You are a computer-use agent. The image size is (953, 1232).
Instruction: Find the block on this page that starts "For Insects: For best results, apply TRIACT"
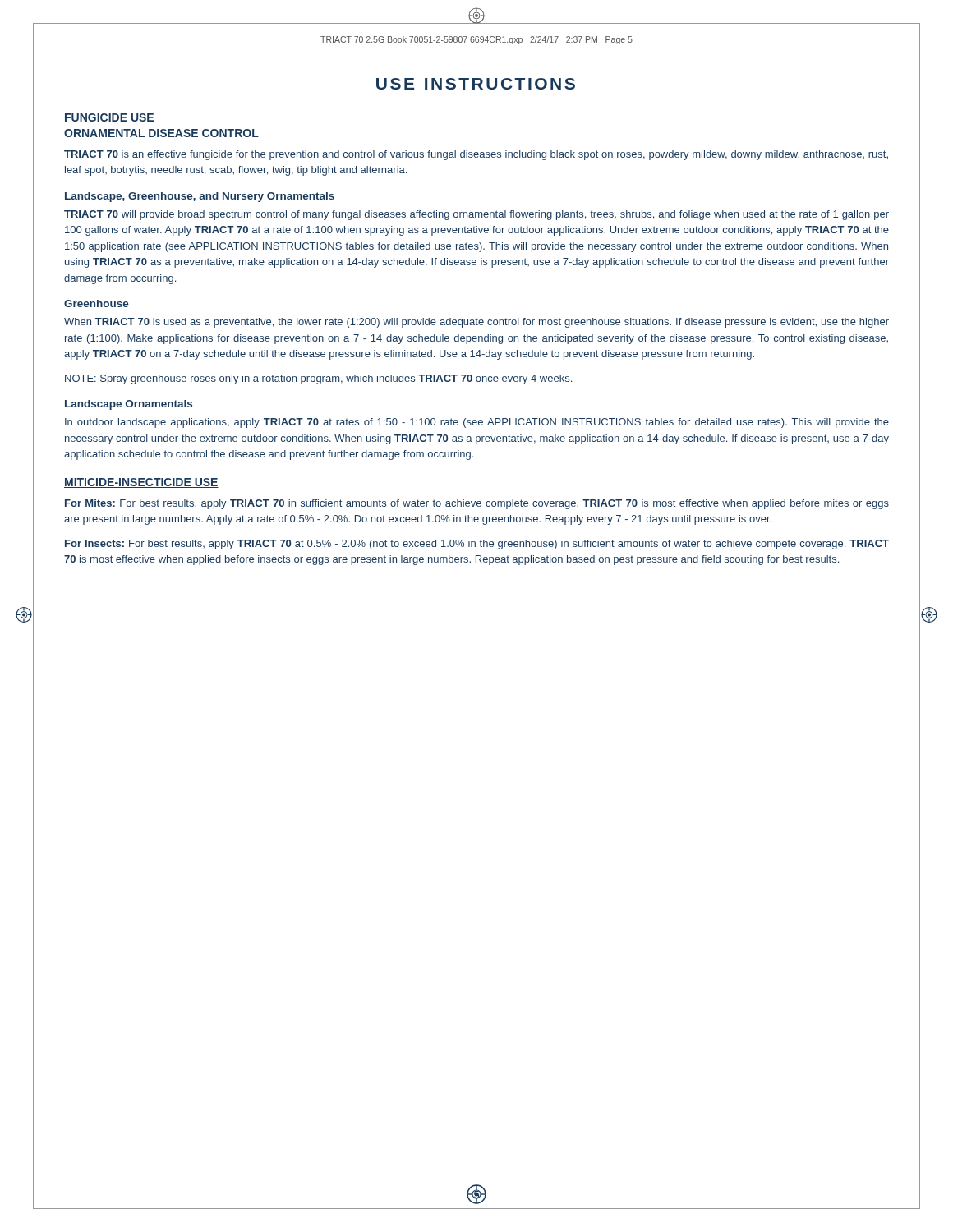pyautogui.click(x=476, y=551)
